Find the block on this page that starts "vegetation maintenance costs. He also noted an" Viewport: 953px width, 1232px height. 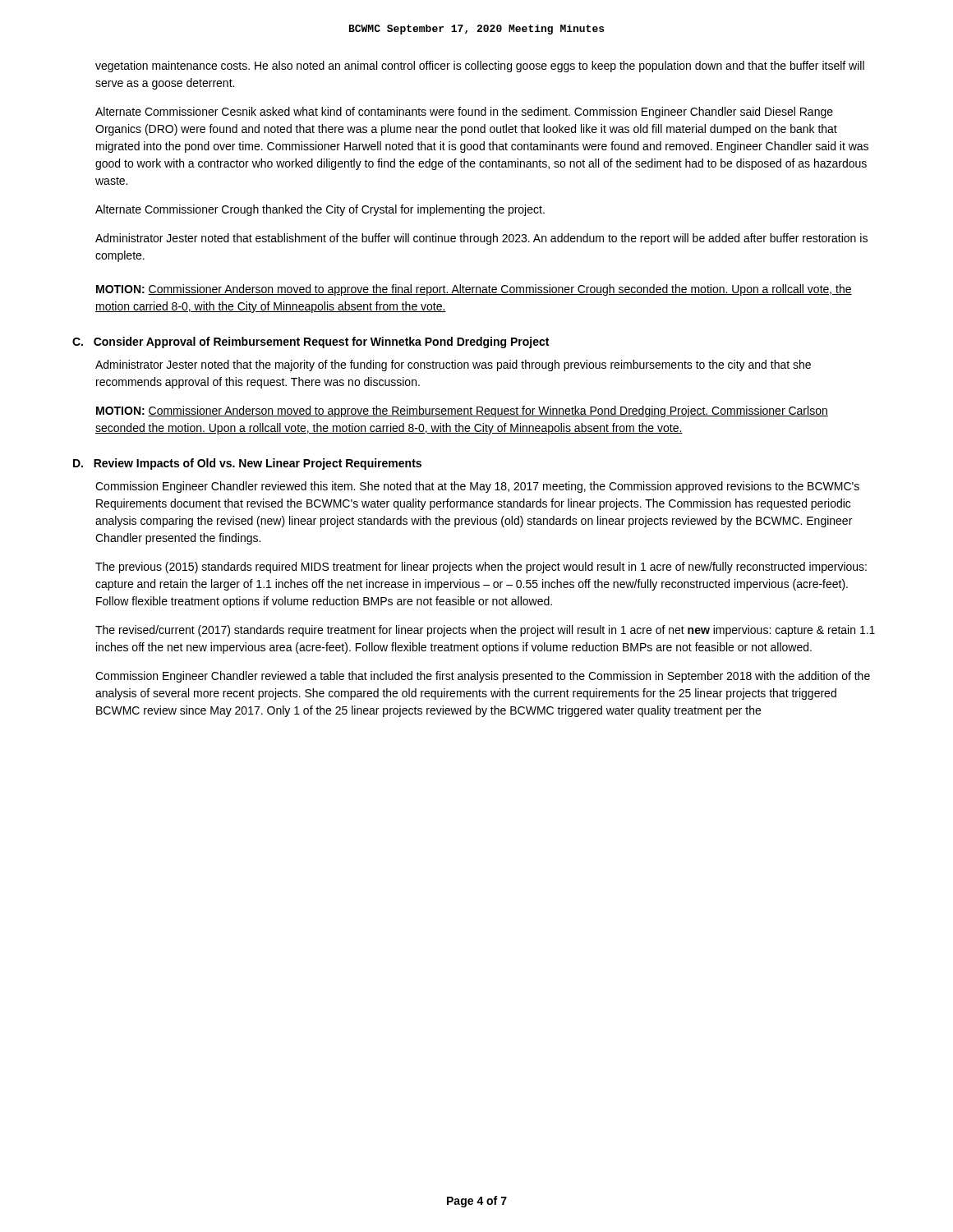[x=480, y=74]
